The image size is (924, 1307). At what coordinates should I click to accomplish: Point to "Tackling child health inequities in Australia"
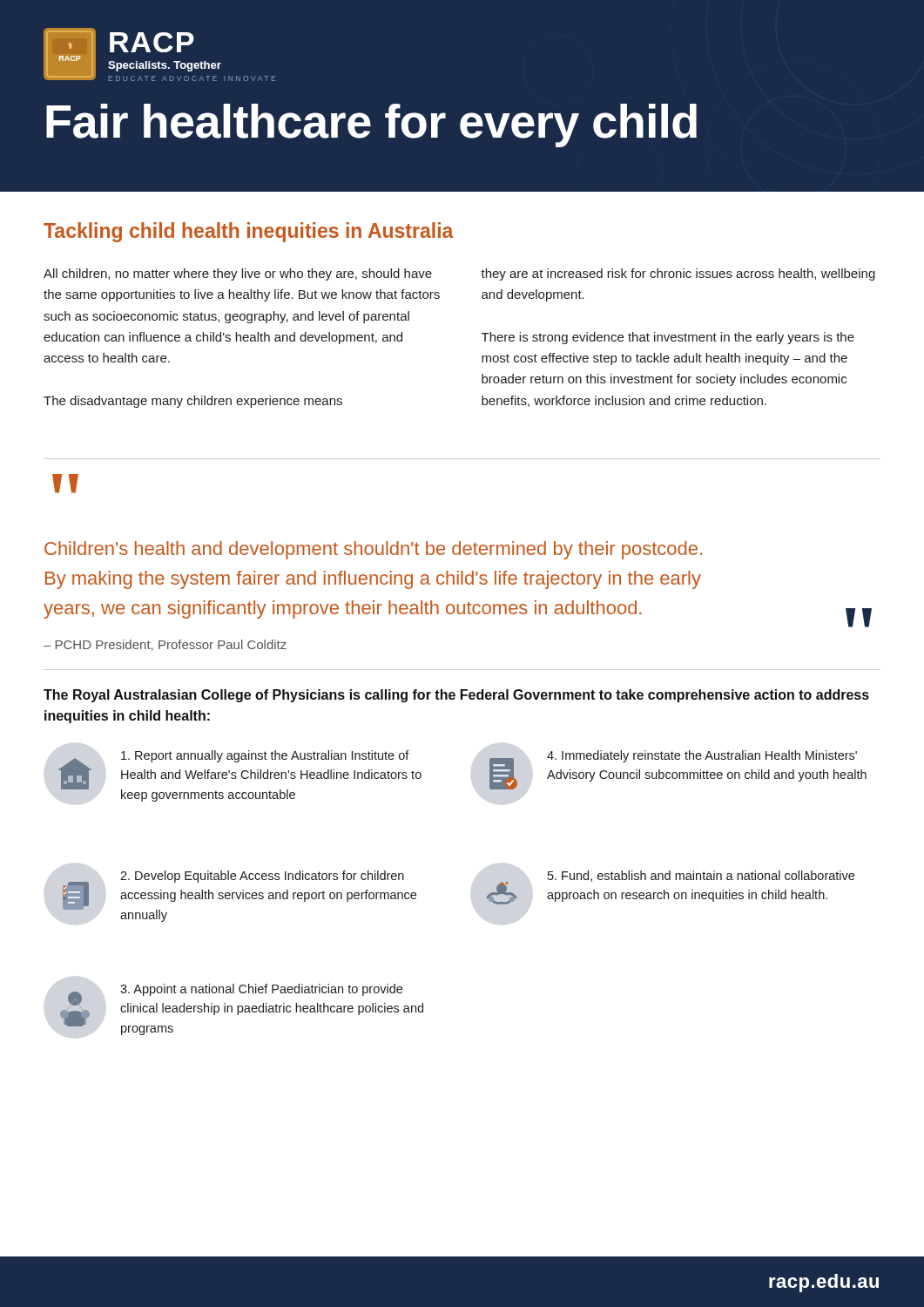[x=248, y=231]
